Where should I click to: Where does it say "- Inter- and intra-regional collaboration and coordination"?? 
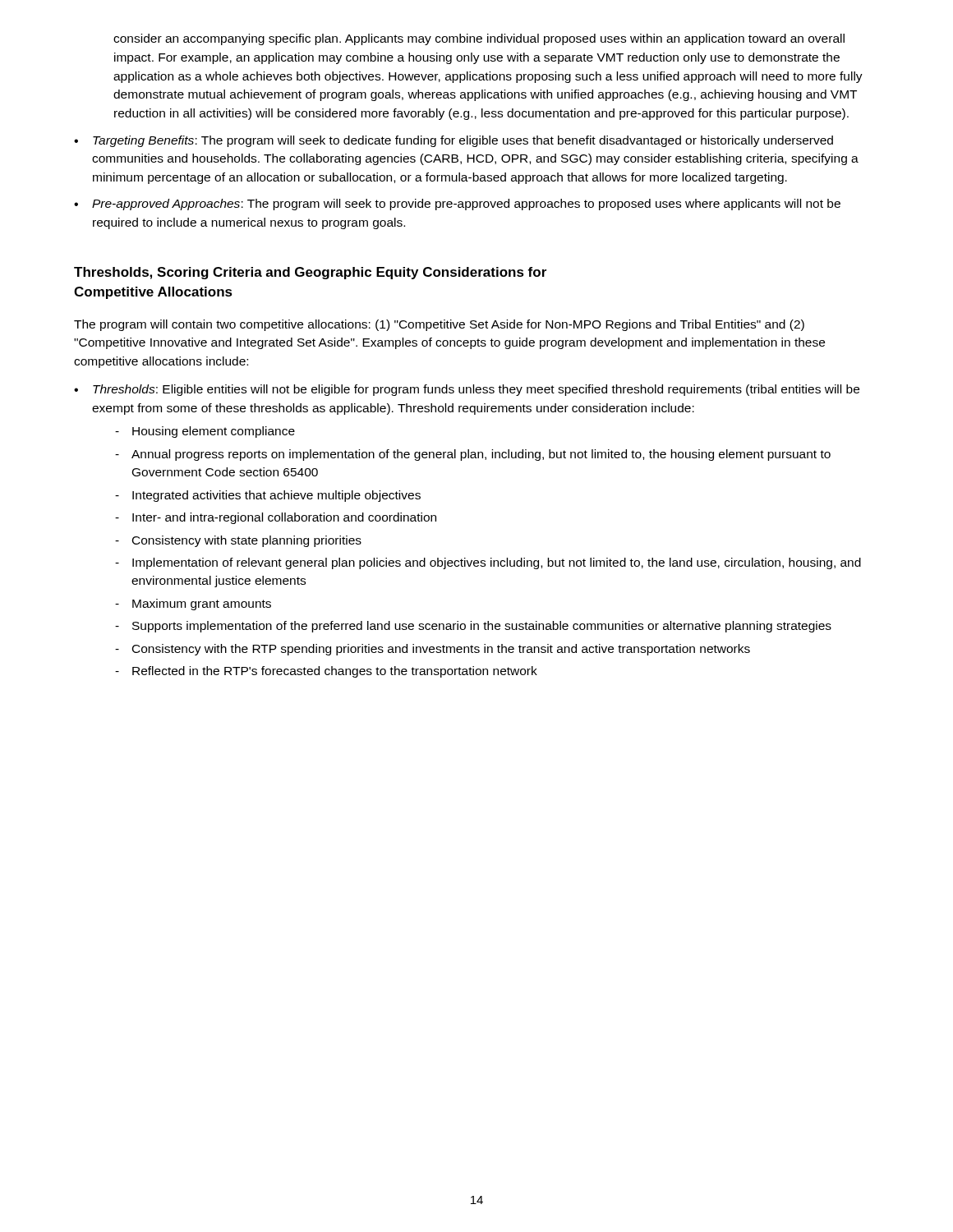click(x=276, y=518)
